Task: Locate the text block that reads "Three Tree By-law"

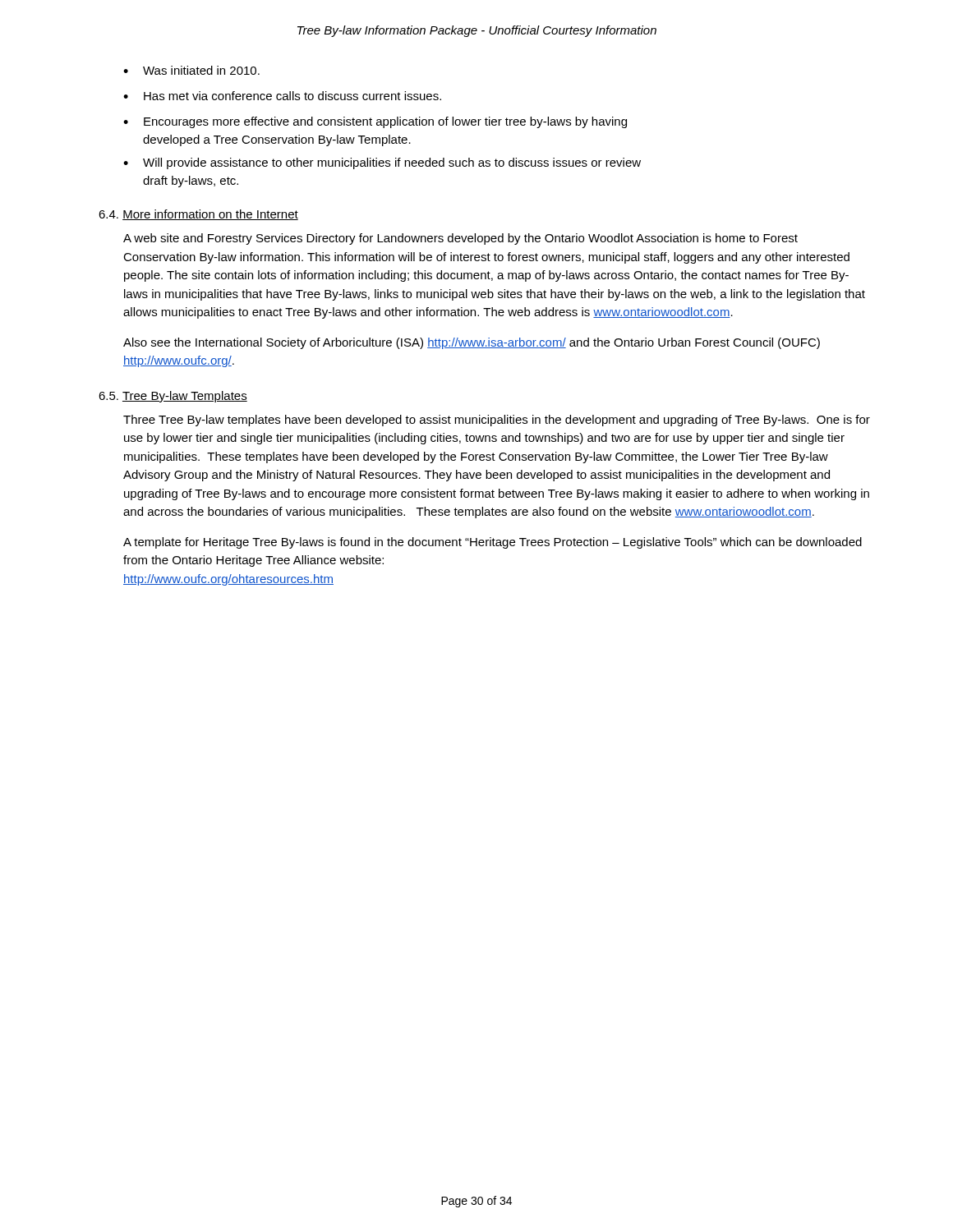Action: 497,465
